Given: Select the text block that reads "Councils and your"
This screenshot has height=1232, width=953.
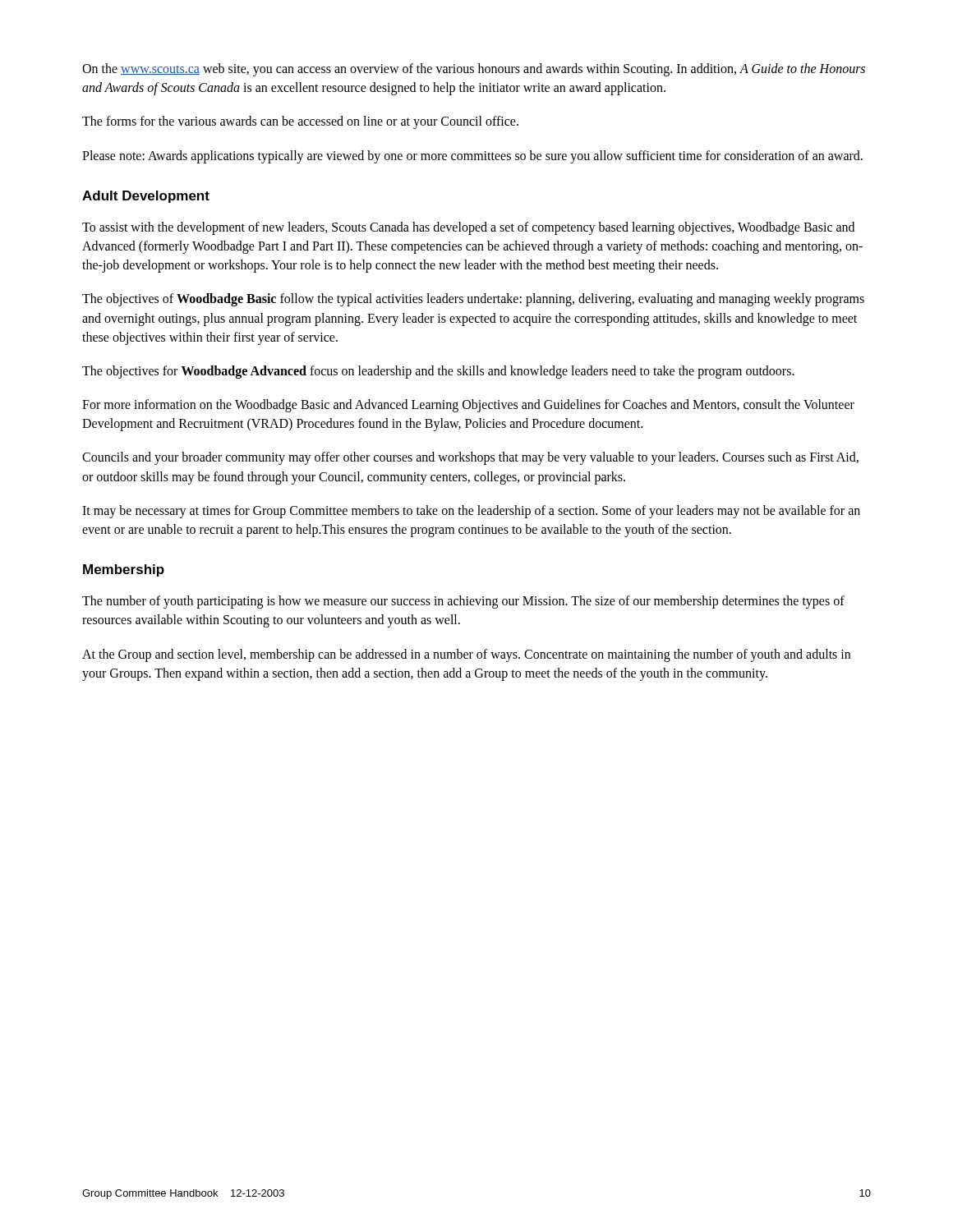Looking at the screenshot, I should (471, 467).
